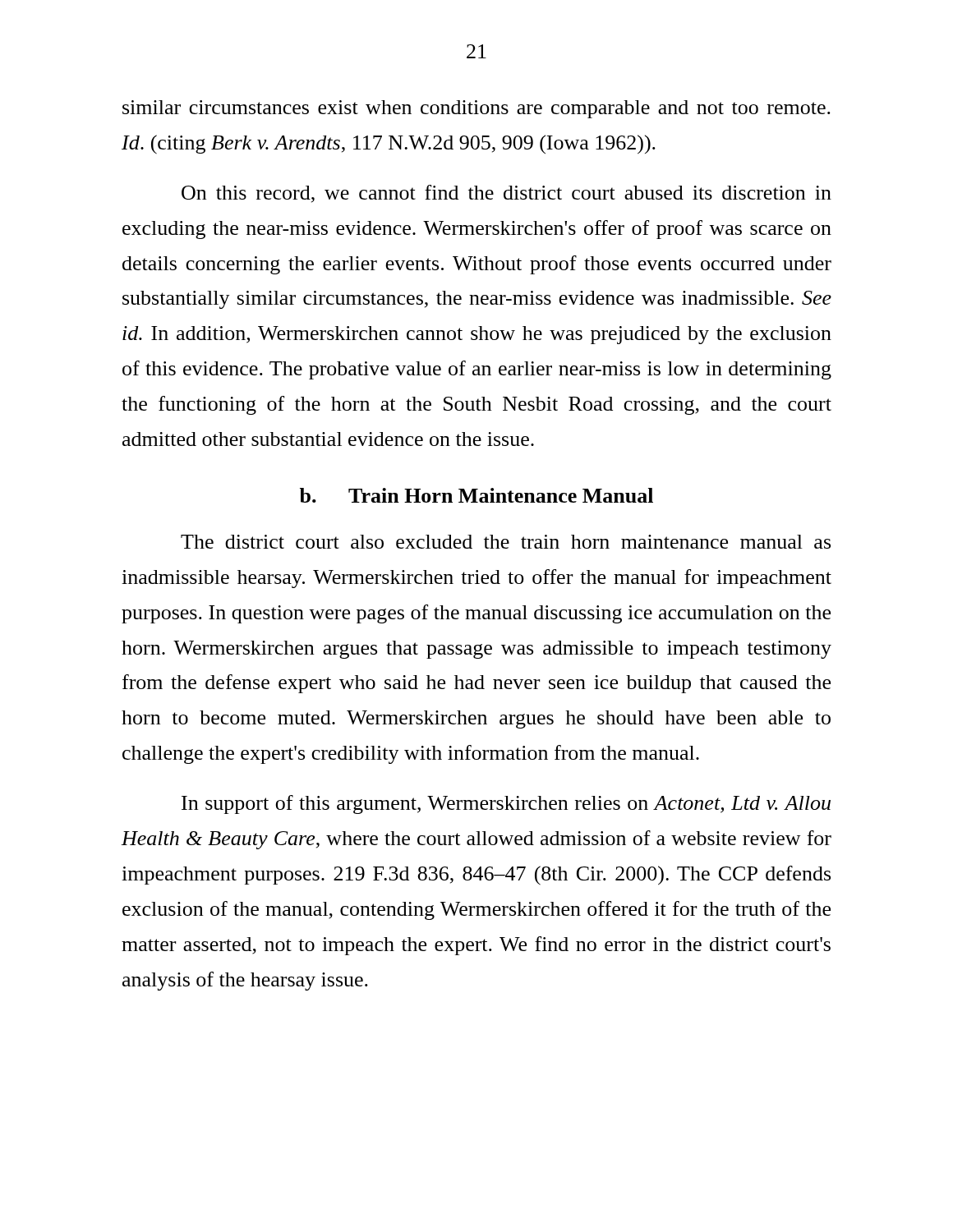Find the block on this page that starts "On this record, we cannot"
The width and height of the screenshot is (953, 1232).
(x=476, y=316)
